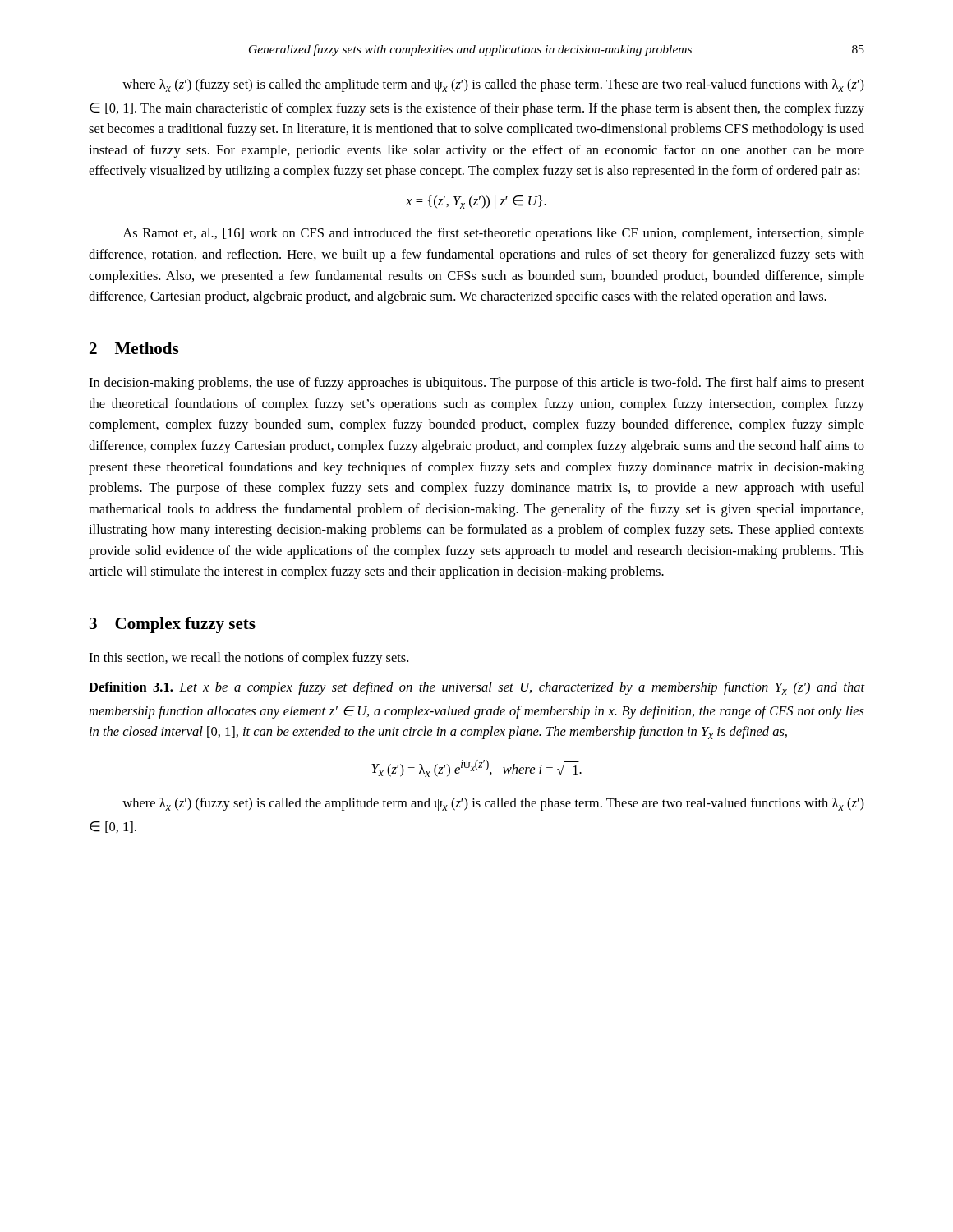
Task: Point to the passage starting "As Ramot et, al., [16]"
Action: [x=476, y=265]
